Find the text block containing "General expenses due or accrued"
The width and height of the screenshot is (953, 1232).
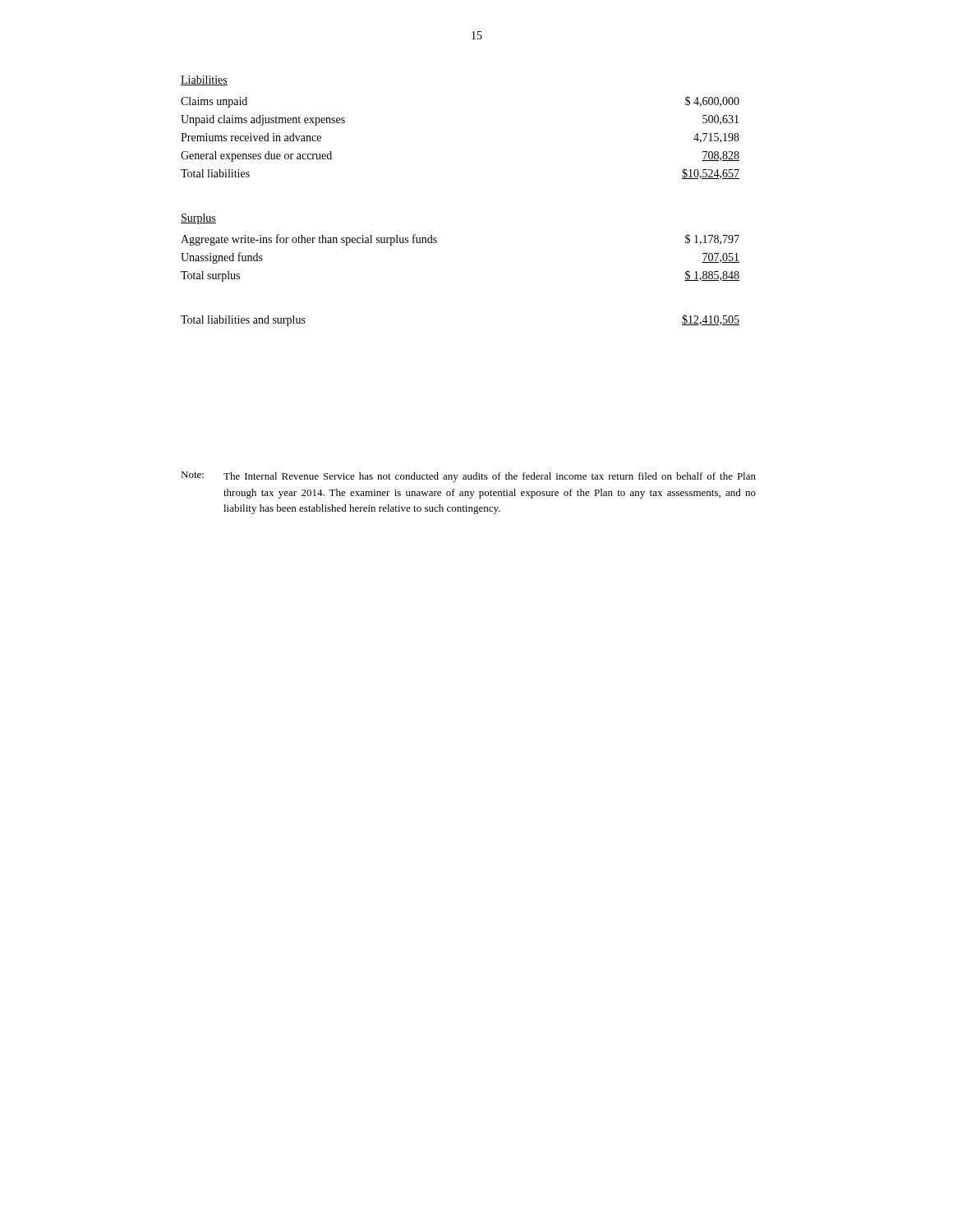tap(257, 156)
